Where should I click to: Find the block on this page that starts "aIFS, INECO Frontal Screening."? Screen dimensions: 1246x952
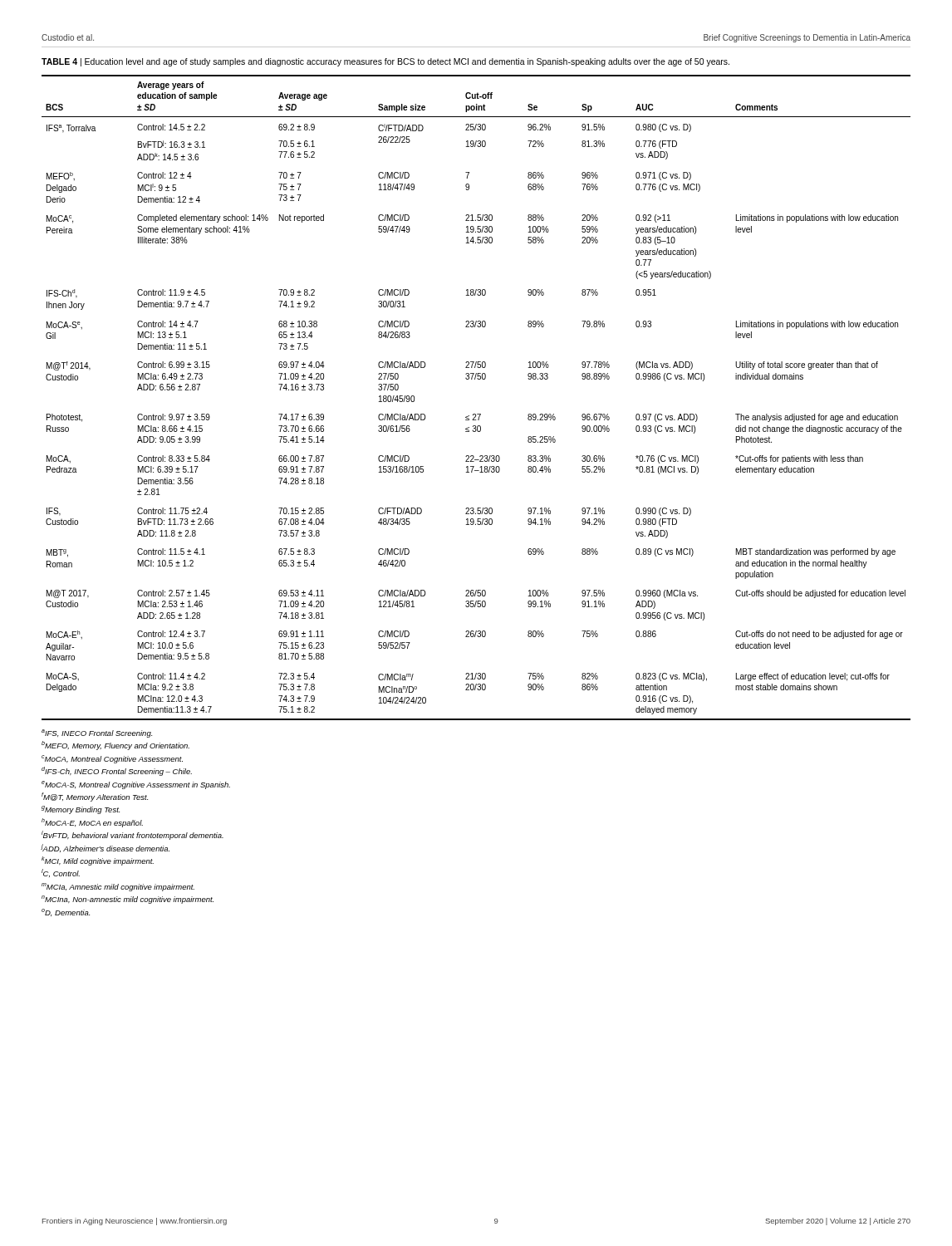(136, 822)
